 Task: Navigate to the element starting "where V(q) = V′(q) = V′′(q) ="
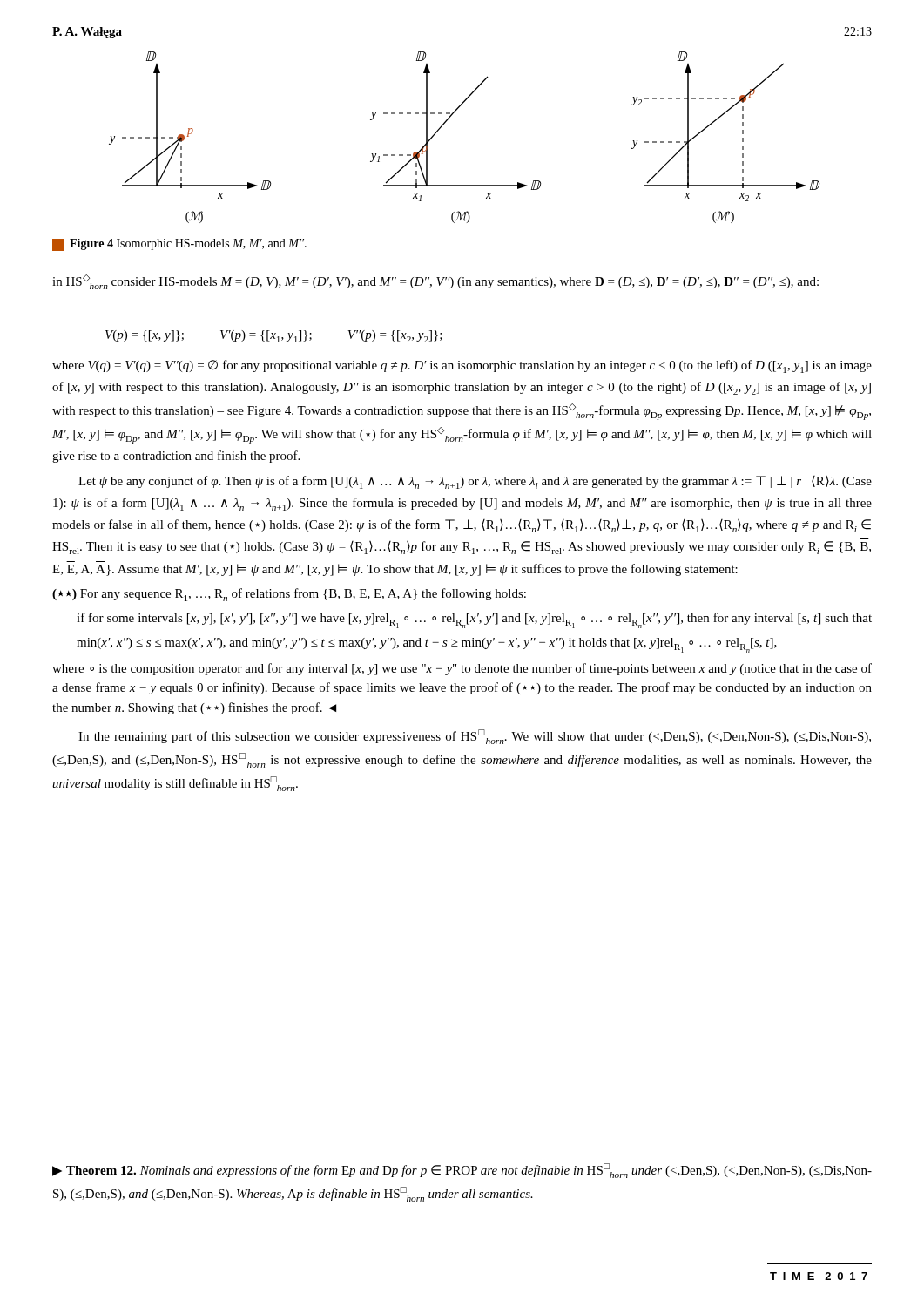462,576
